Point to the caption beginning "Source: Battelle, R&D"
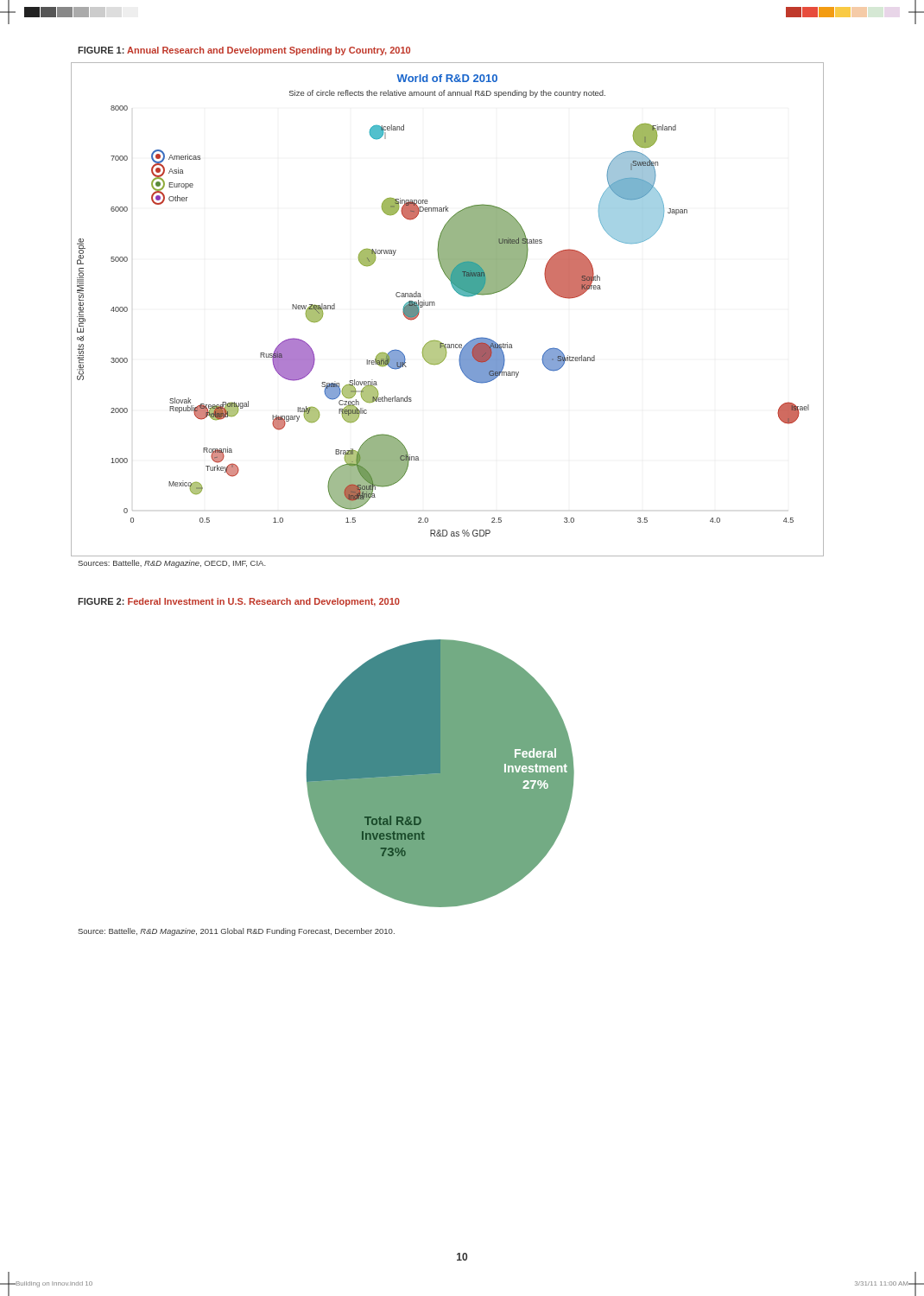 coord(236,931)
